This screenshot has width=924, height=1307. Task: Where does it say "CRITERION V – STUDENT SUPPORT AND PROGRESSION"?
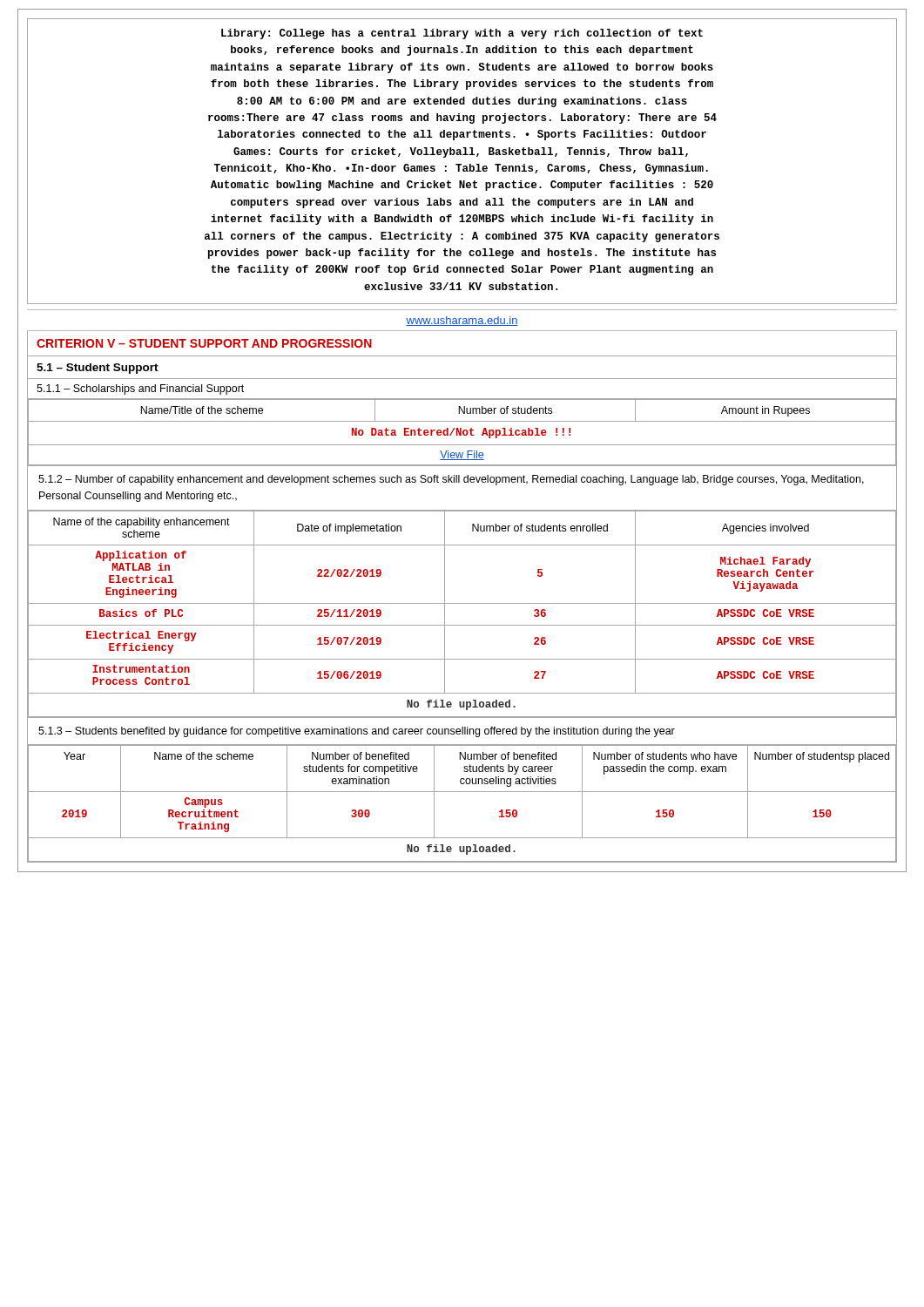click(204, 343)
